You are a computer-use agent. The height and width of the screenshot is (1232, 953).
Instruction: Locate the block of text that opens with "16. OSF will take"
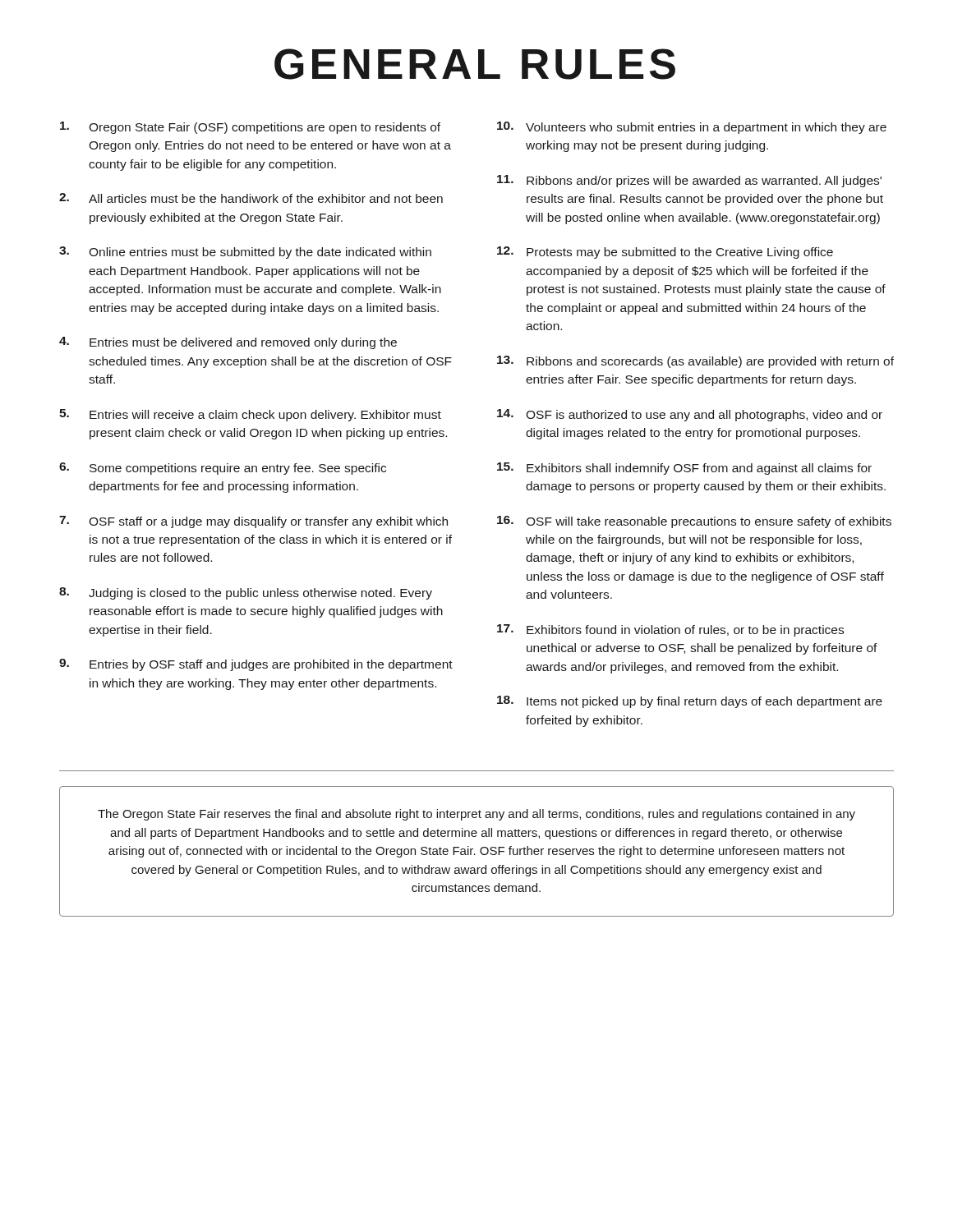click(695, 558)
